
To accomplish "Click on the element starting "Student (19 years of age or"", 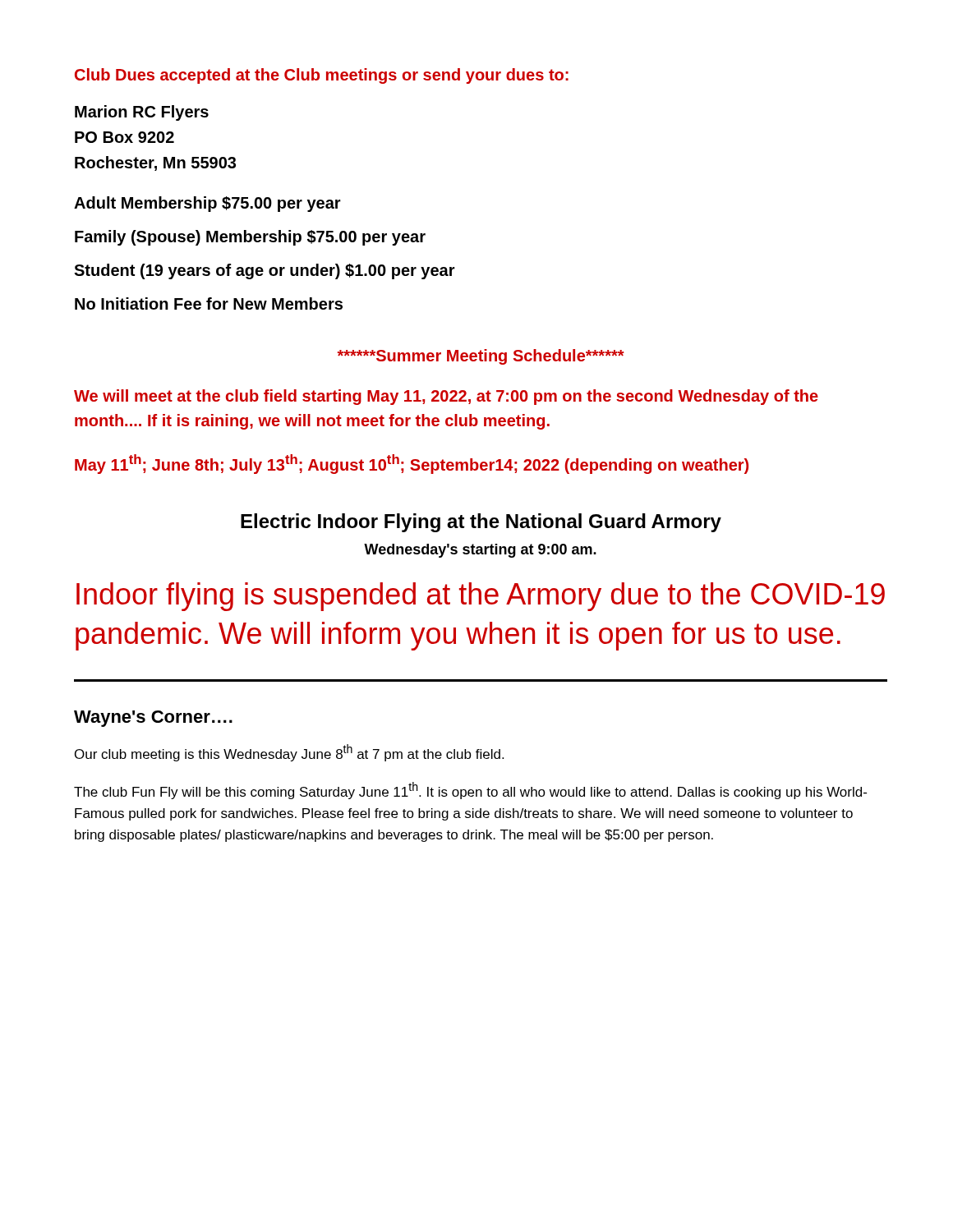I will (x=264, y=270).
